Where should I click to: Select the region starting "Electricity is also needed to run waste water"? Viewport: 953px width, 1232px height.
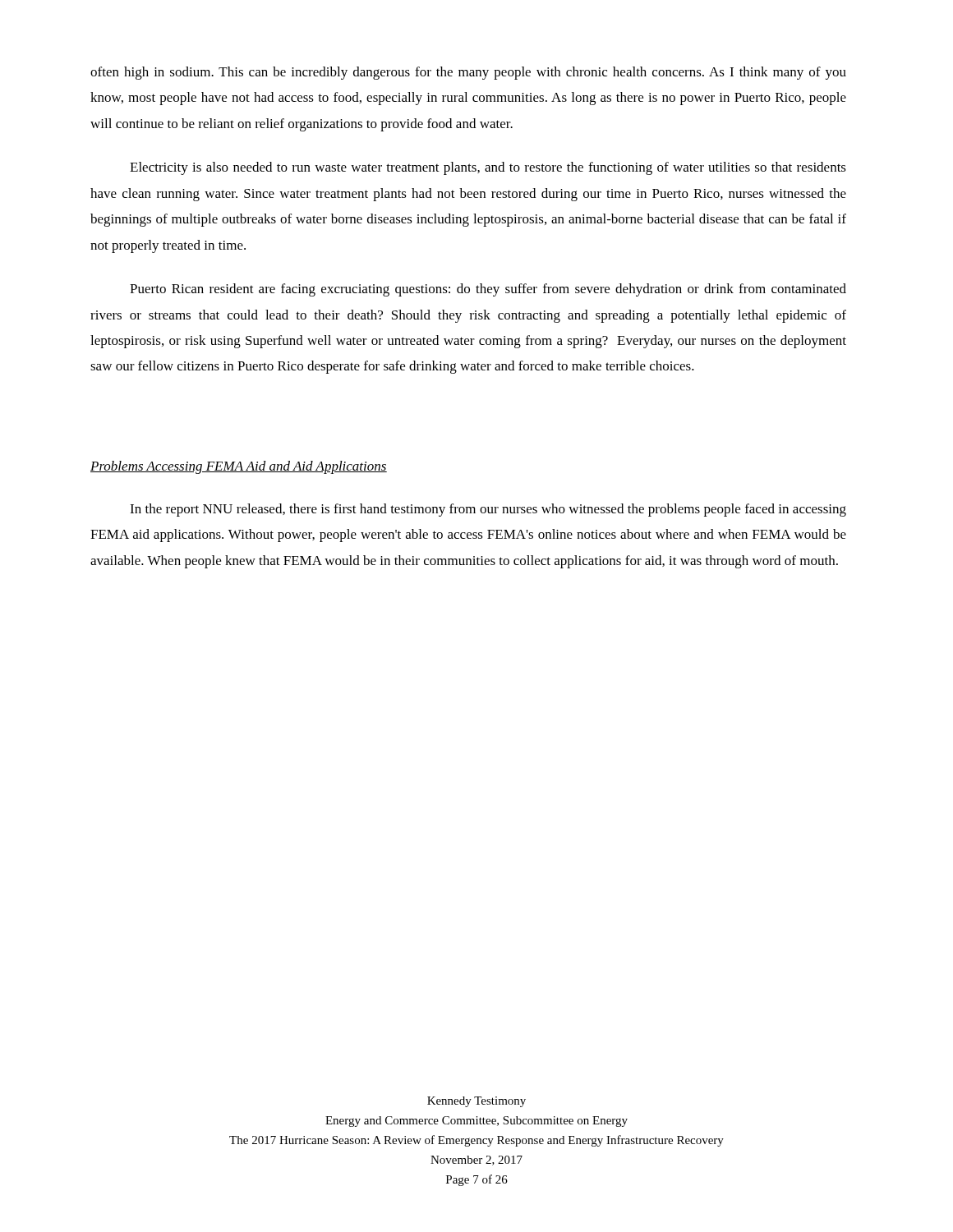468,206
